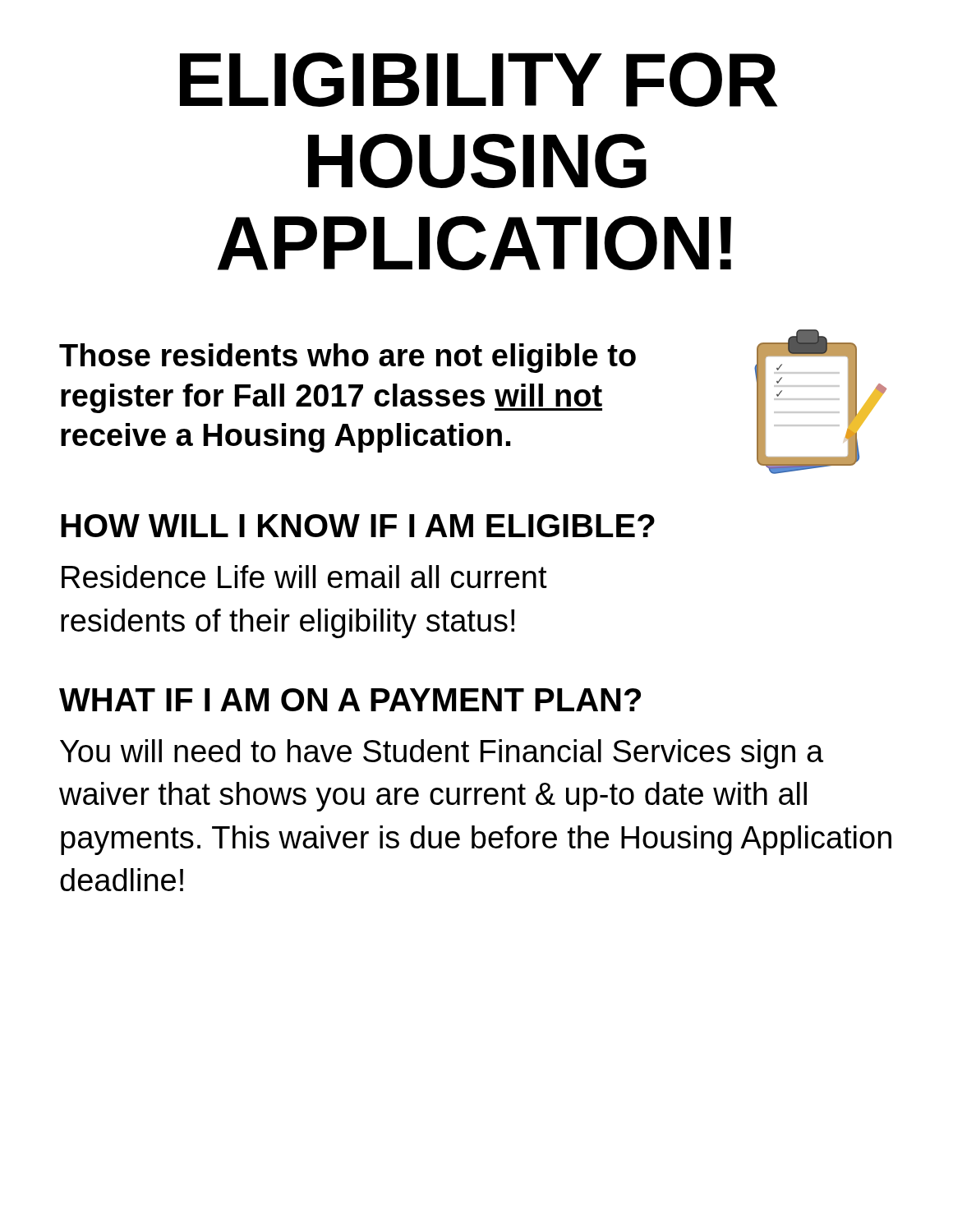Click on the text block with the text "Residence Life will email all currentresidents of"

point(303,599)
